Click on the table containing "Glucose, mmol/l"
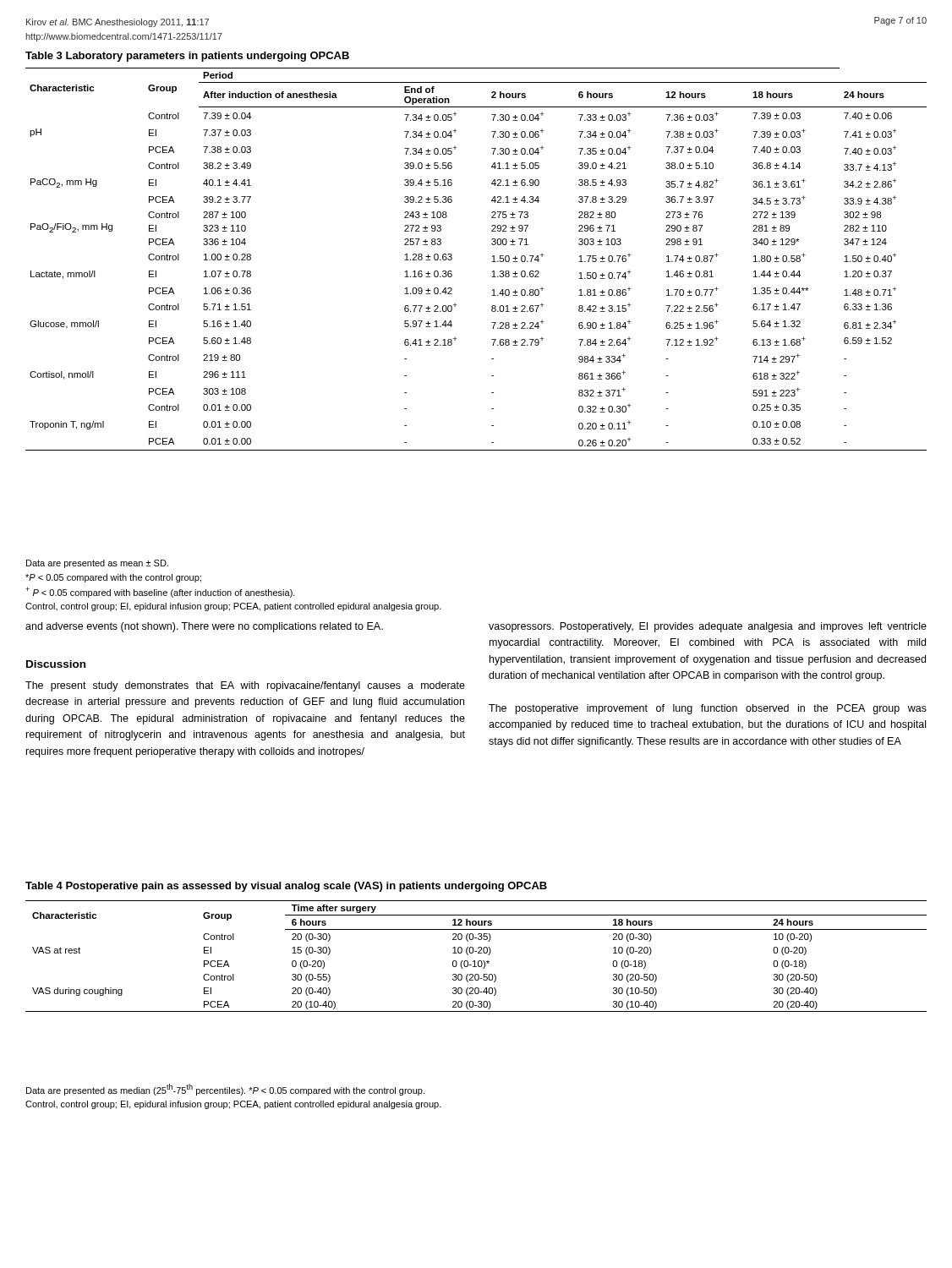 pos(476,259)
